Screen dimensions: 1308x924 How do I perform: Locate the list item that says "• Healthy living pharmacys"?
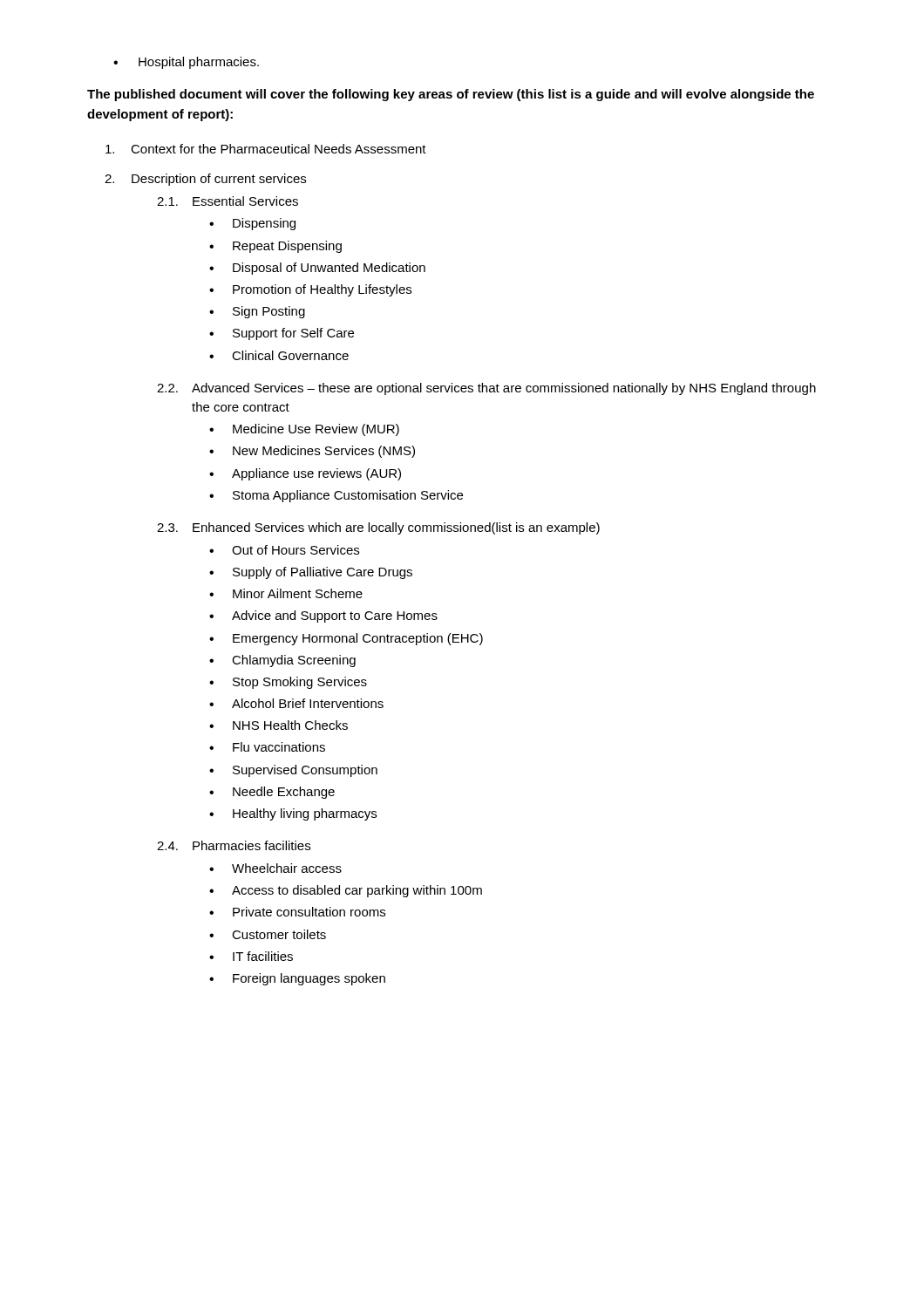293,814
